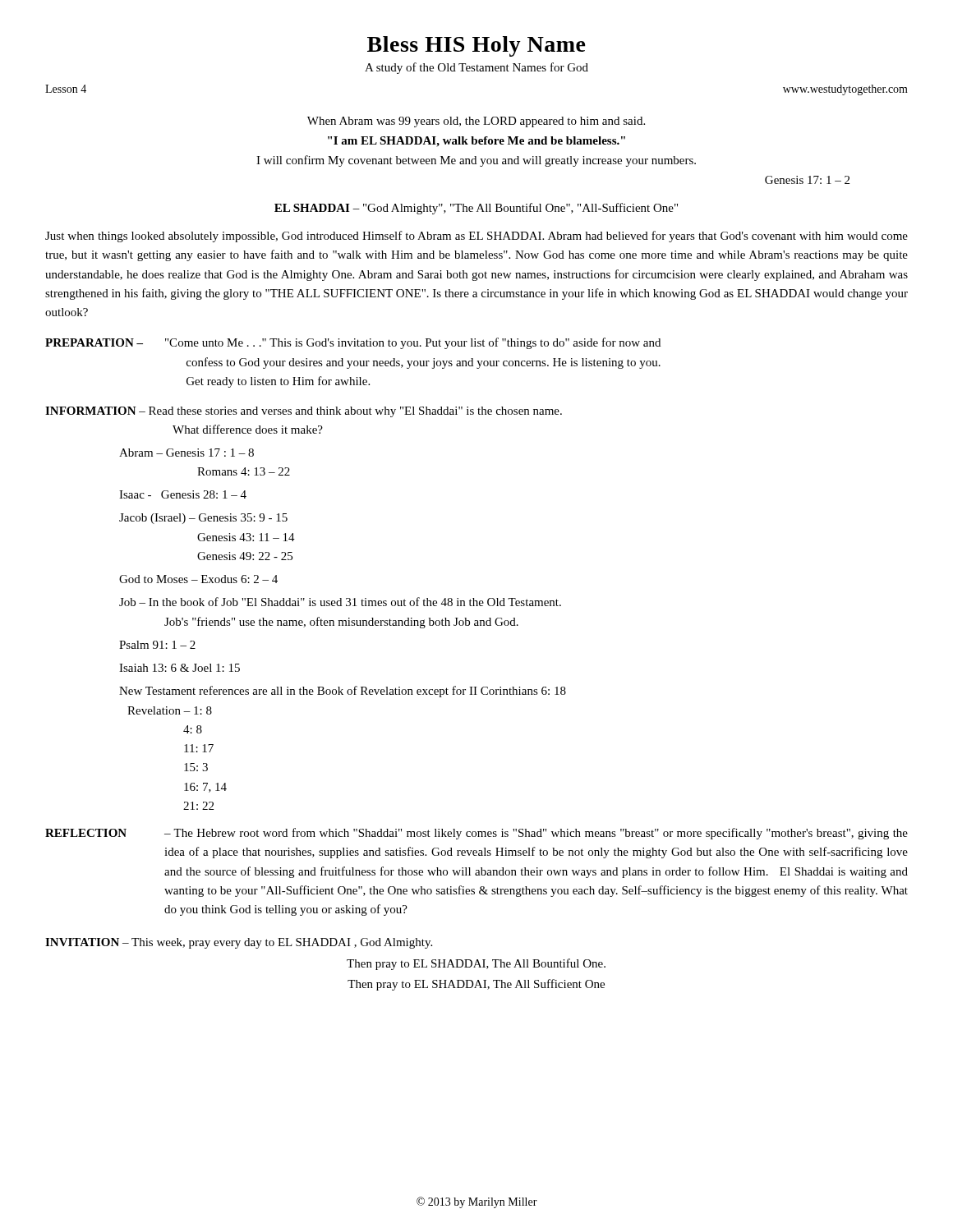Screen dimensions: 1232x953
Task: Select the text block with the text "When Abram was"
Action: click(x=476, y=152)
